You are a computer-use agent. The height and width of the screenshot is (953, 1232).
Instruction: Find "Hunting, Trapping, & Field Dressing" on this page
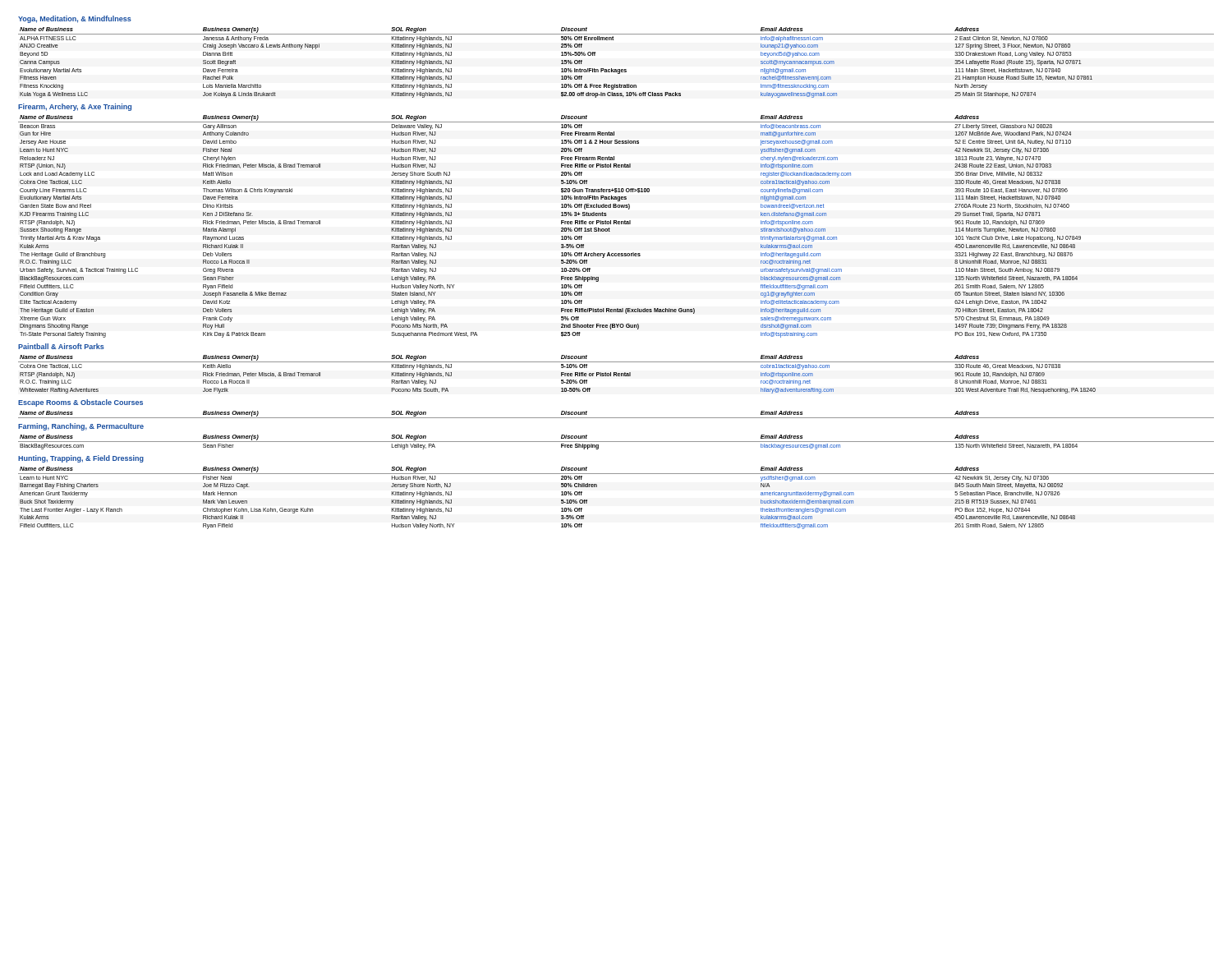coord(81,458)
